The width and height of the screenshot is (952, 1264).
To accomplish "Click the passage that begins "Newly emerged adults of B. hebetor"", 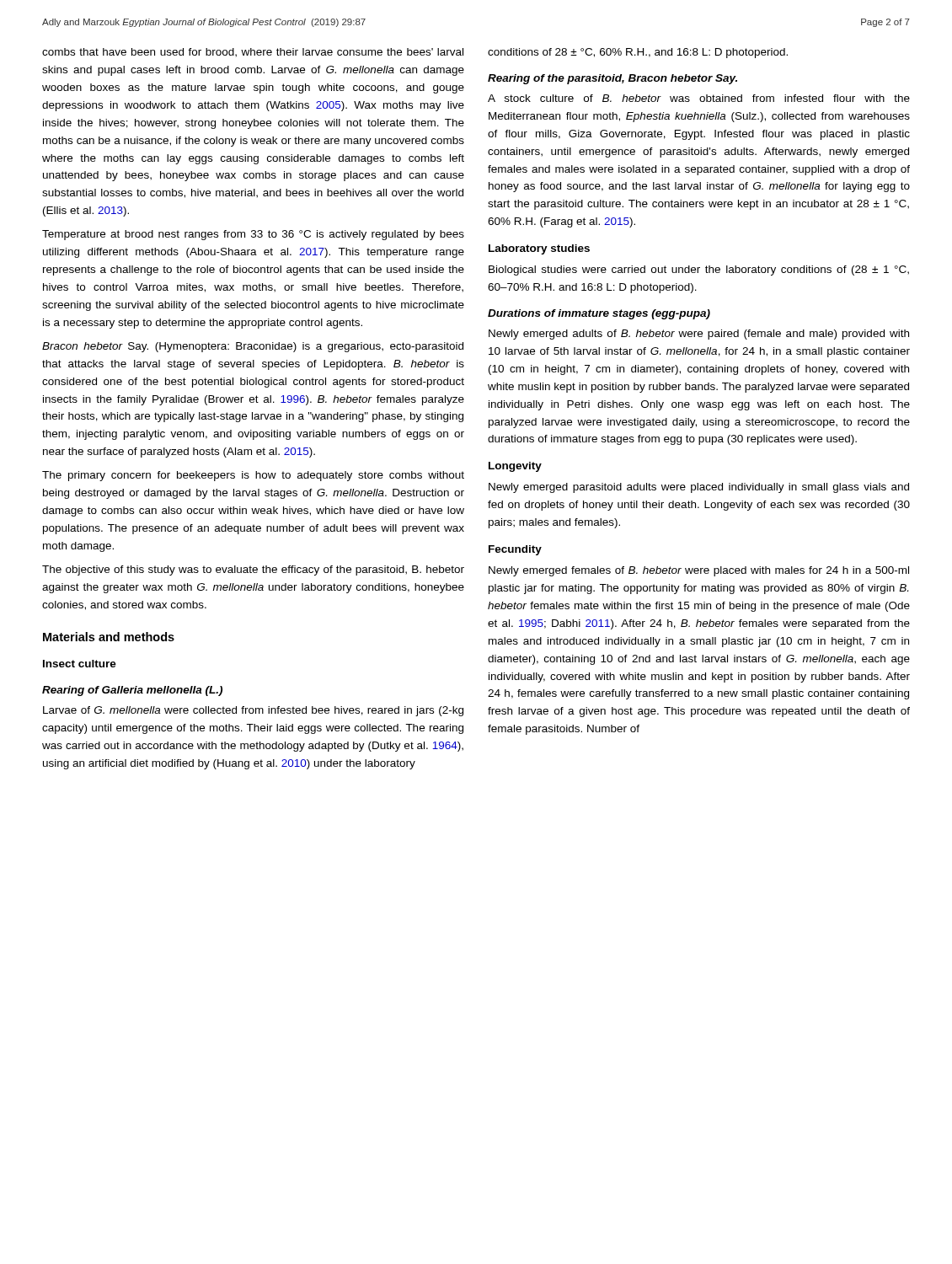I will pos(699,387).
